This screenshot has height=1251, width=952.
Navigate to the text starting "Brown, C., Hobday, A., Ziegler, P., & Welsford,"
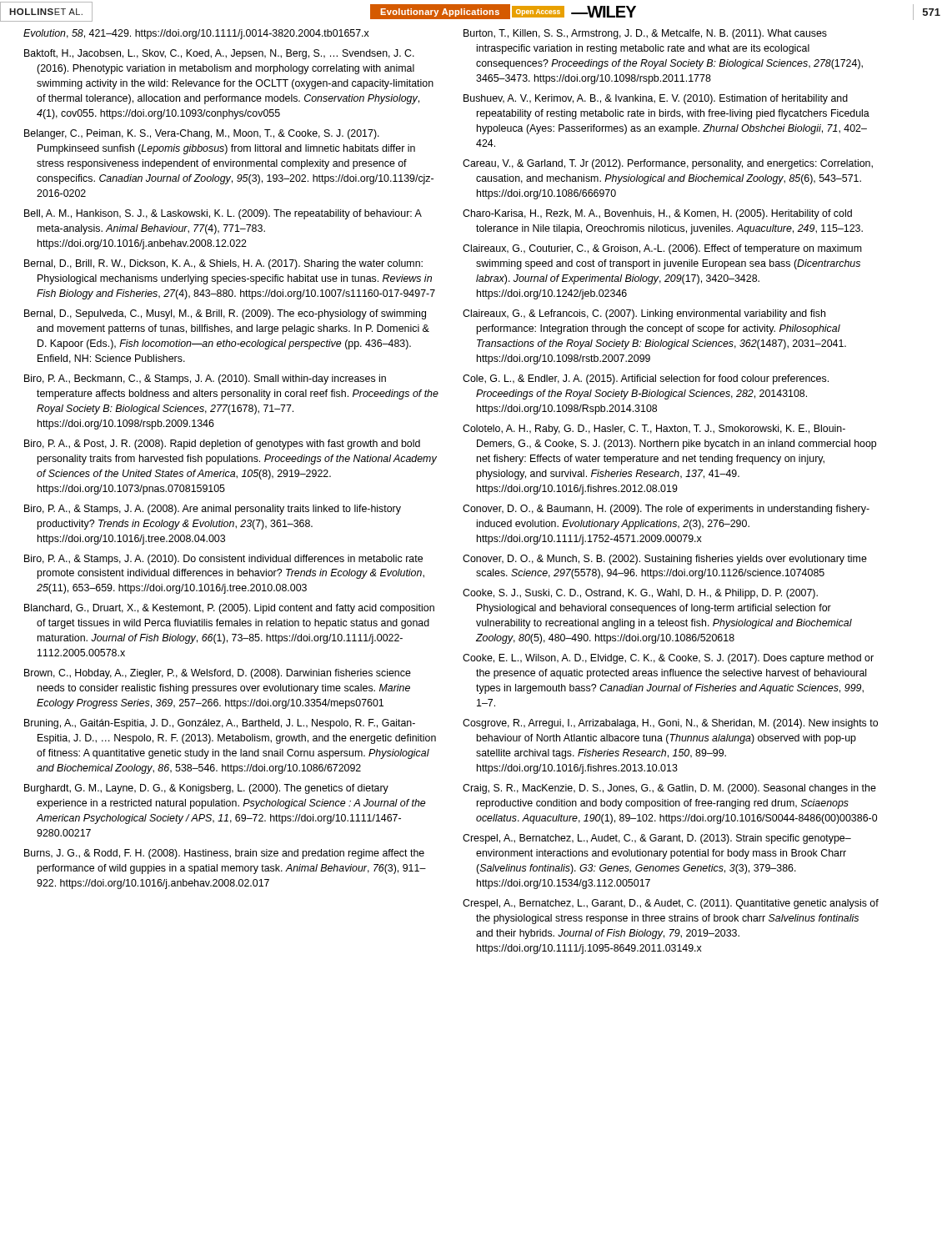point(217,688)
